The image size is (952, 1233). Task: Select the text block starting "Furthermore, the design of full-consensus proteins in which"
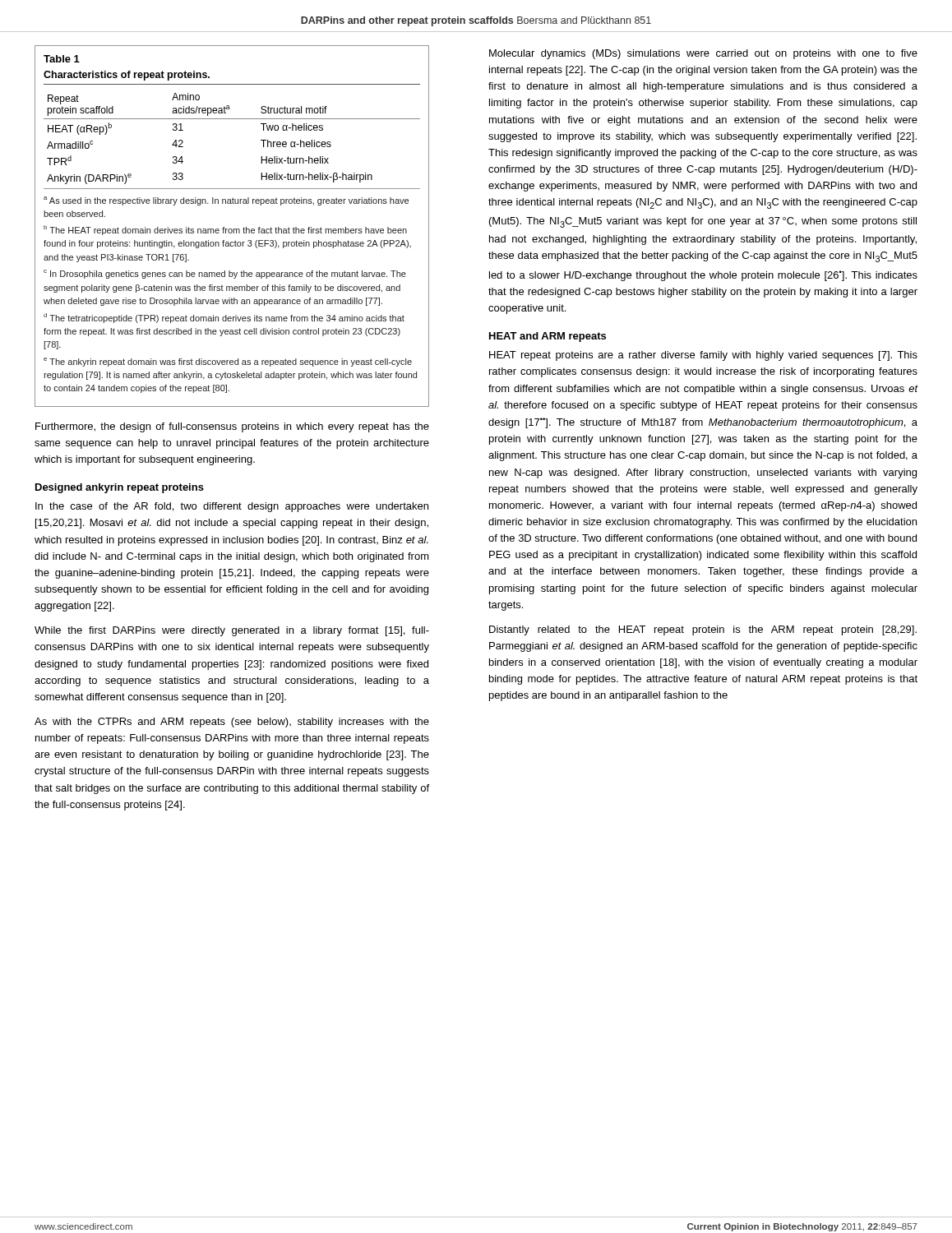pyautogui.click(x=232, y=443)
